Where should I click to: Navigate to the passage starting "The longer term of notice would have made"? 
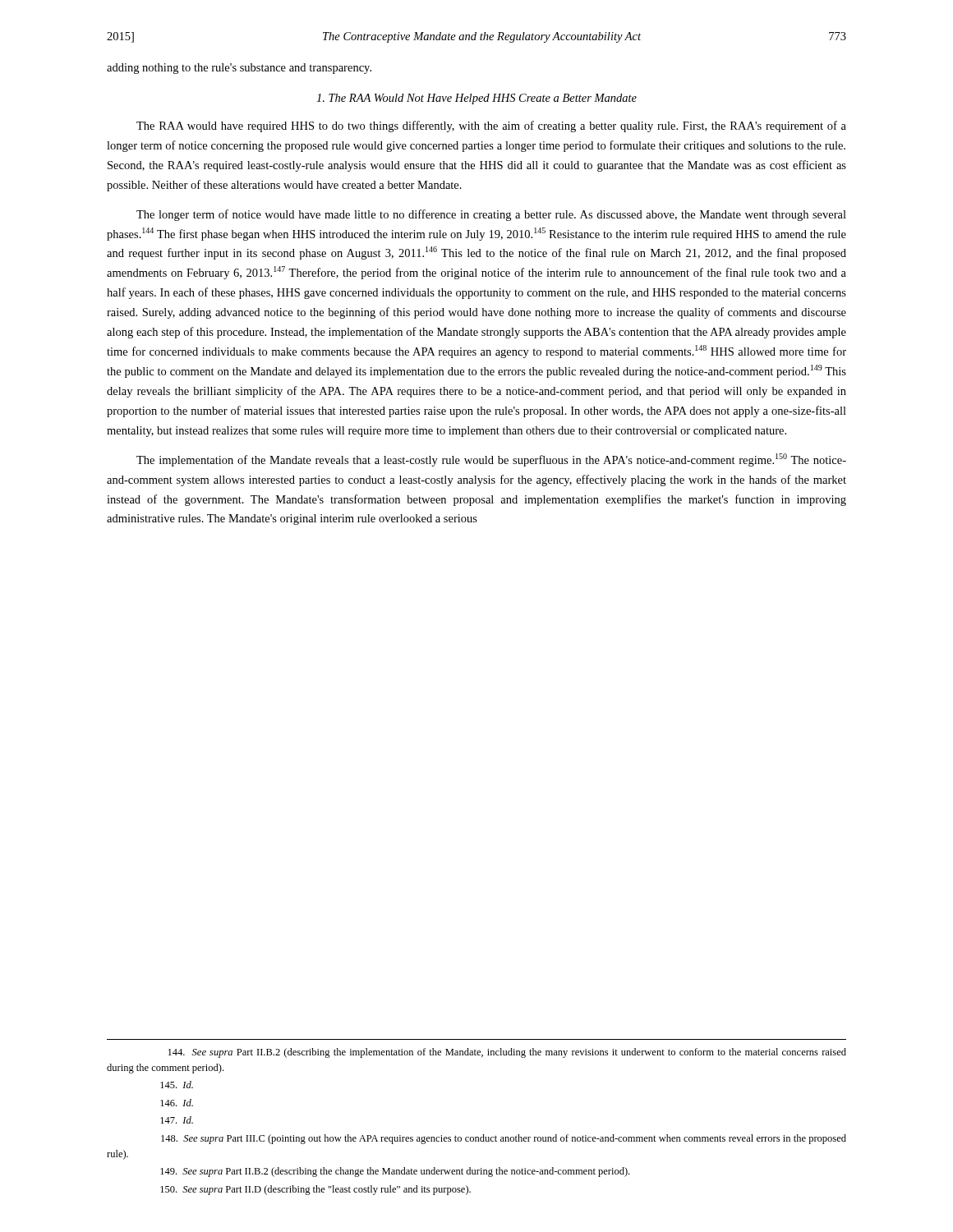point(476,322)
